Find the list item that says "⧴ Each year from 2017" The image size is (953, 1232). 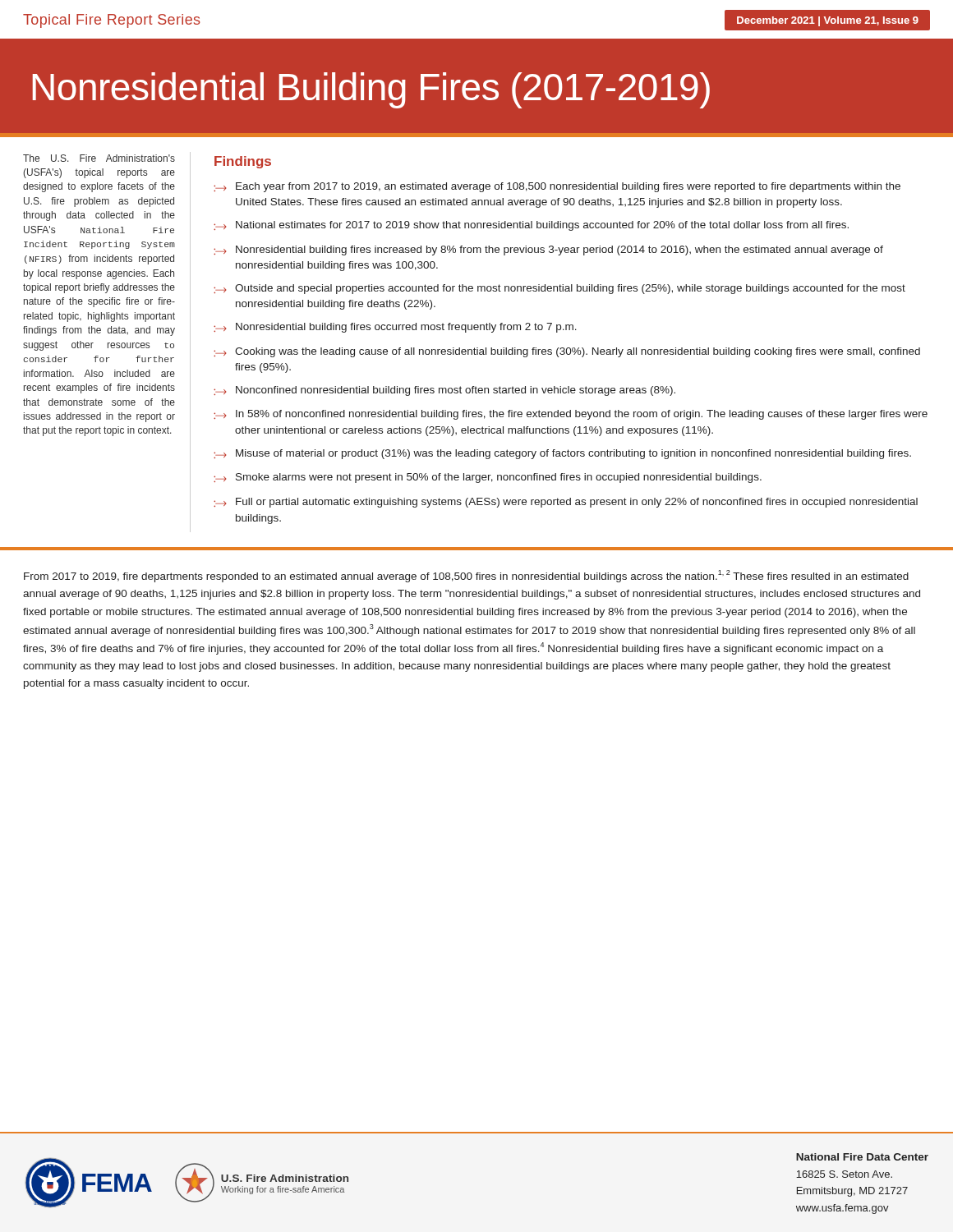(572, 194)
